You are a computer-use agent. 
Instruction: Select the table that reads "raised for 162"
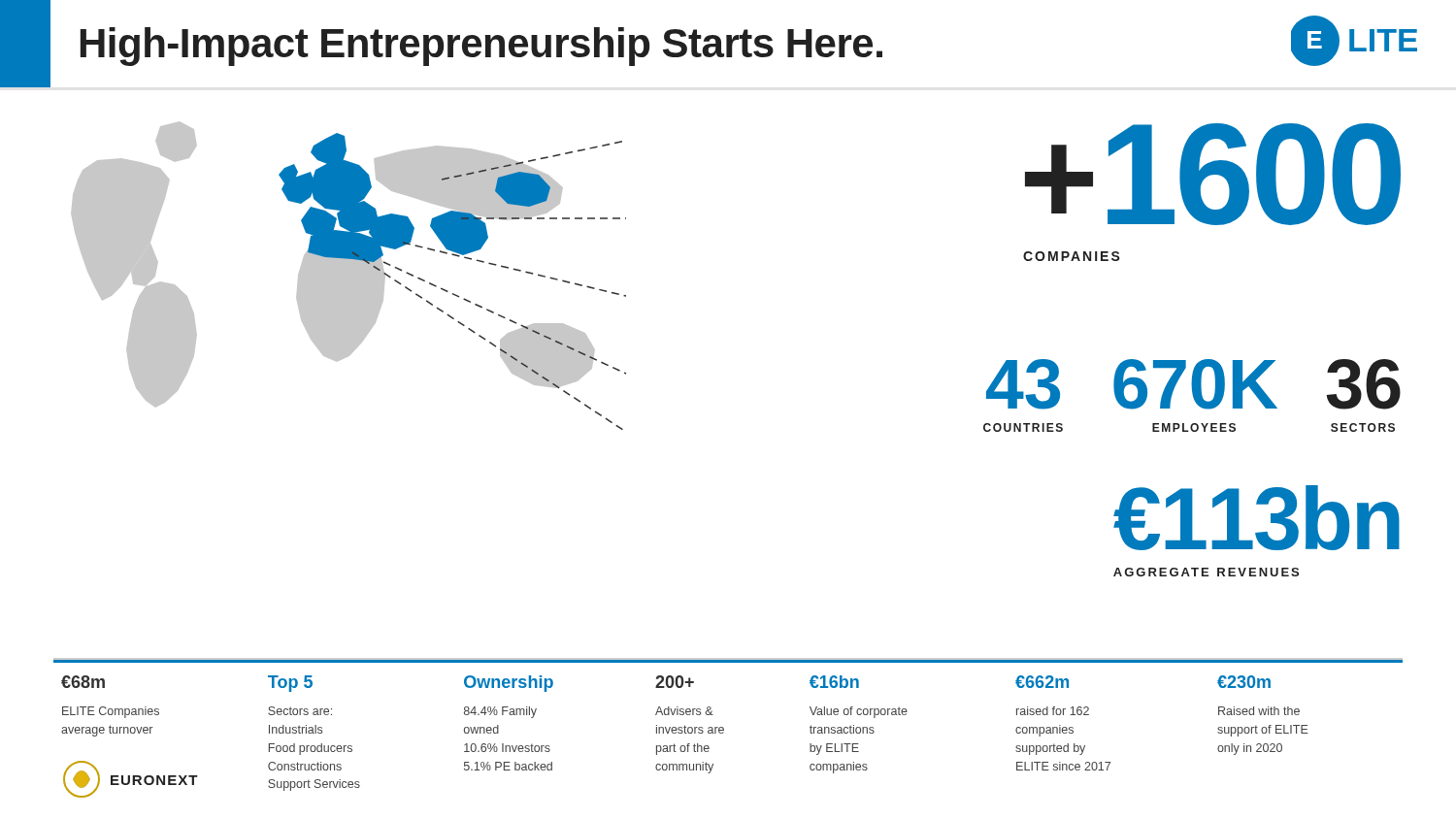[728, 730]
